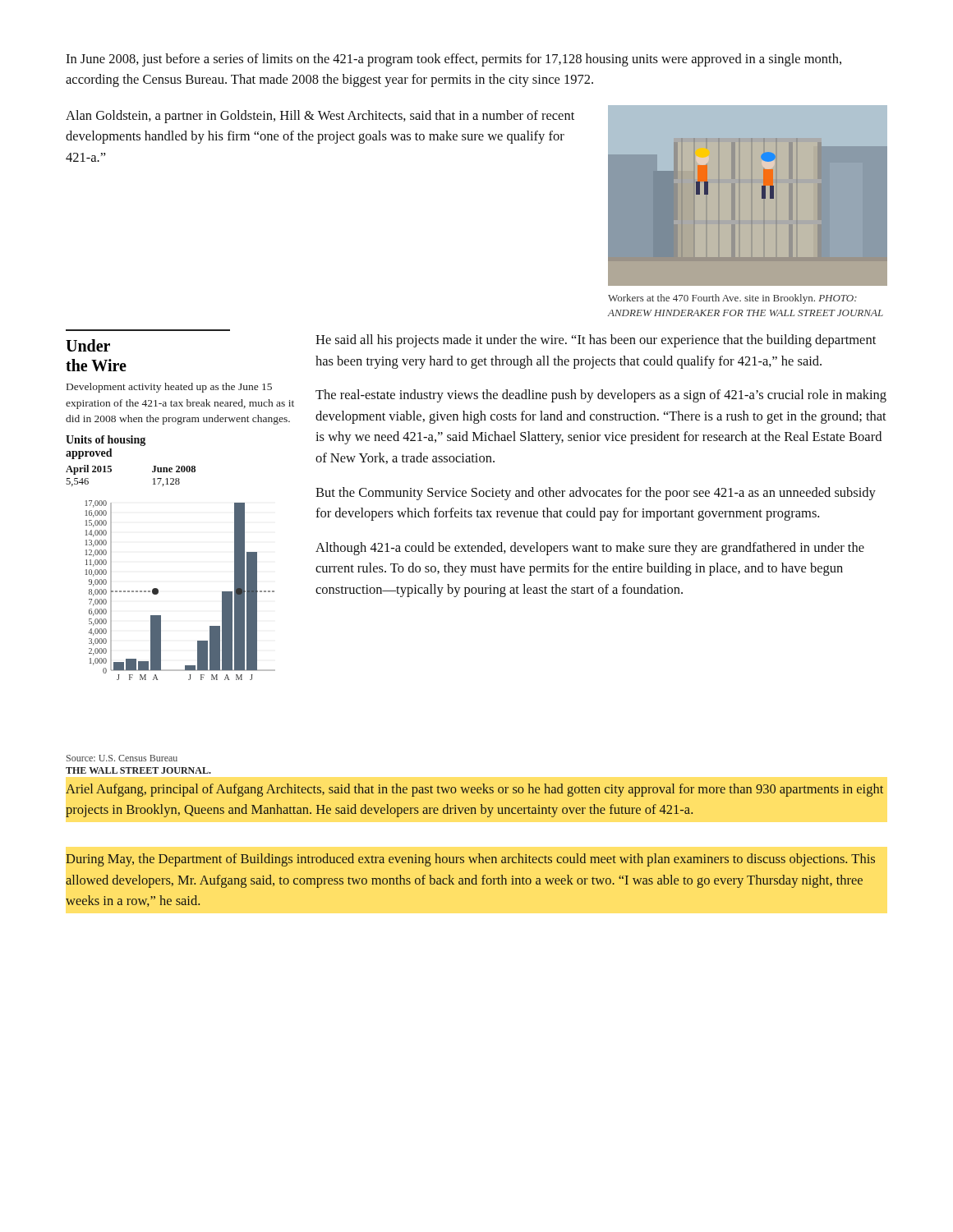Locate the text "Underthe Wire"
953x1232 pixels.
(96, 356)
